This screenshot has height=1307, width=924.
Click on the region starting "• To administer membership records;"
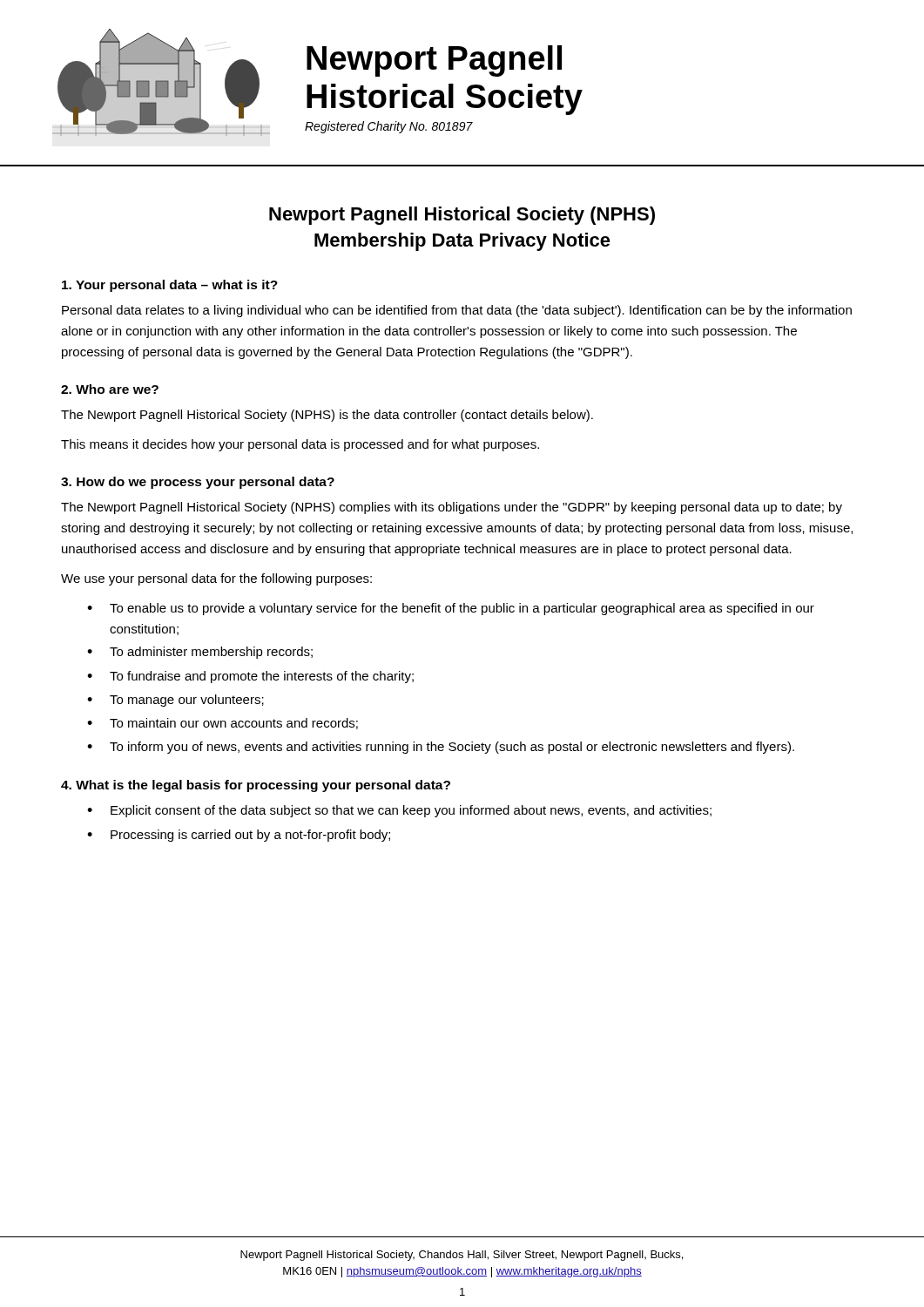[200, 653]
